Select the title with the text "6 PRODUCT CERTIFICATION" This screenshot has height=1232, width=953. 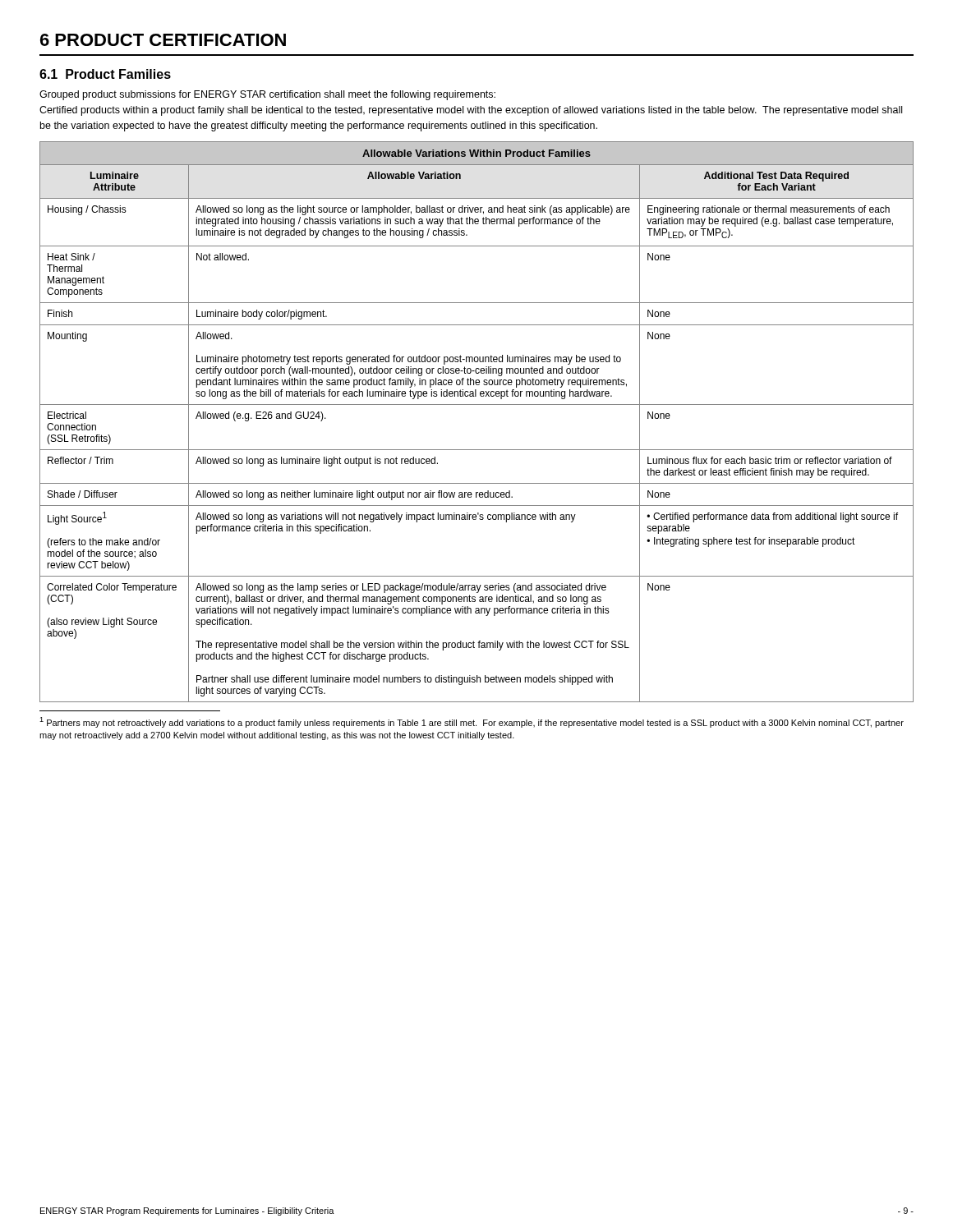coord(163,40)
